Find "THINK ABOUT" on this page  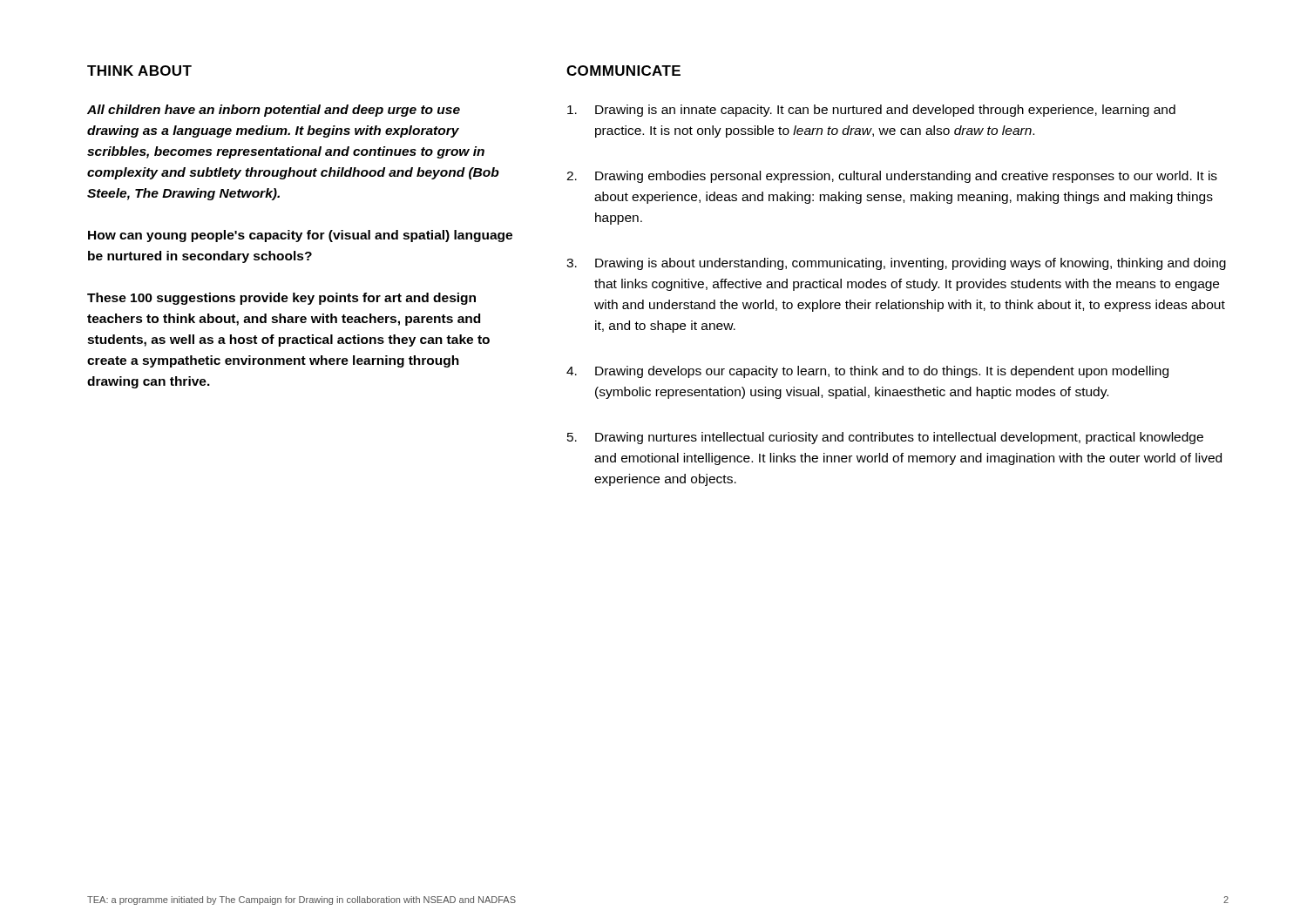[x=140, y=71]
